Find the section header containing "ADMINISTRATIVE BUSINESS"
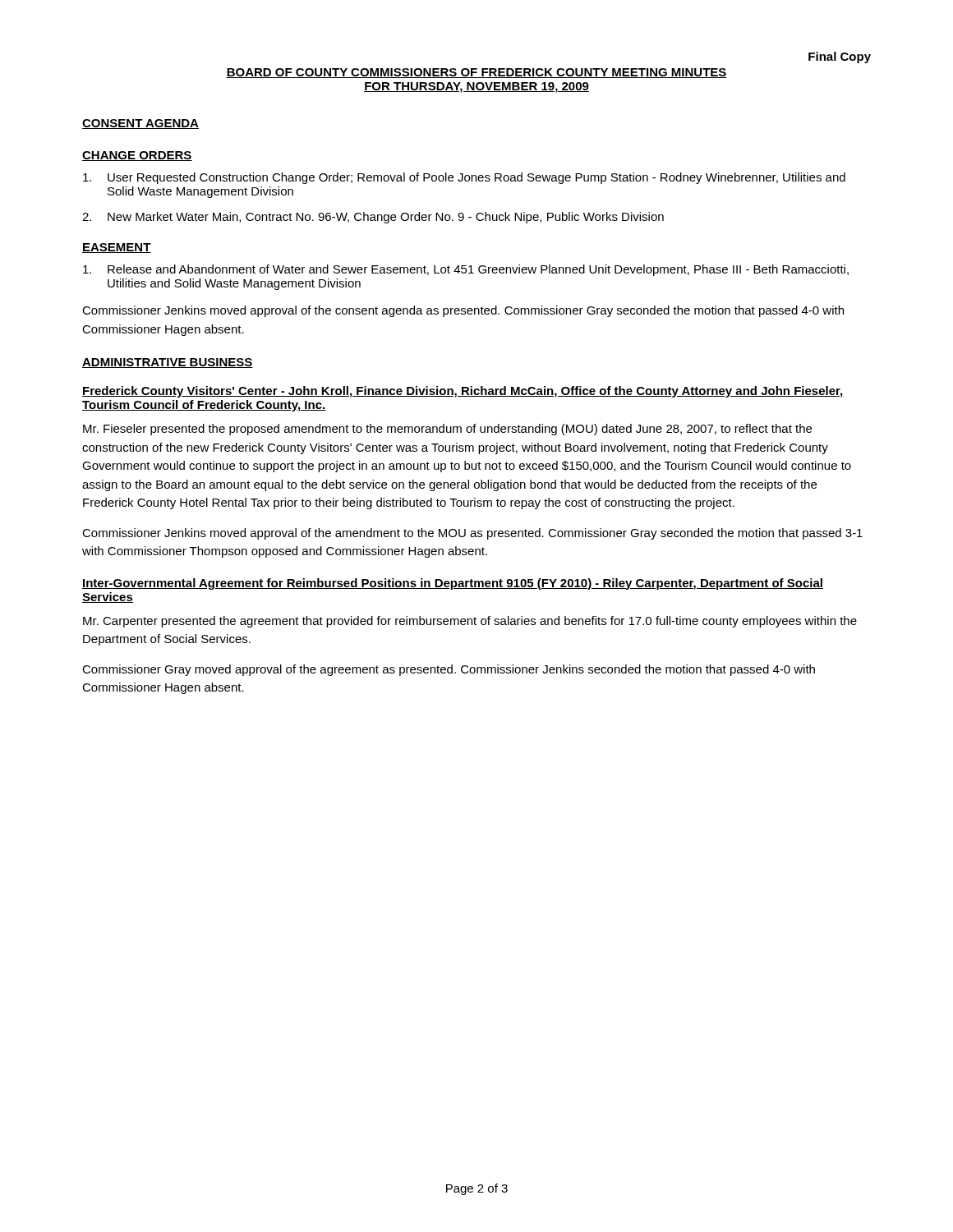This screenshot has height=1232, width=953. pyautogui.click(x=167, y=362)
